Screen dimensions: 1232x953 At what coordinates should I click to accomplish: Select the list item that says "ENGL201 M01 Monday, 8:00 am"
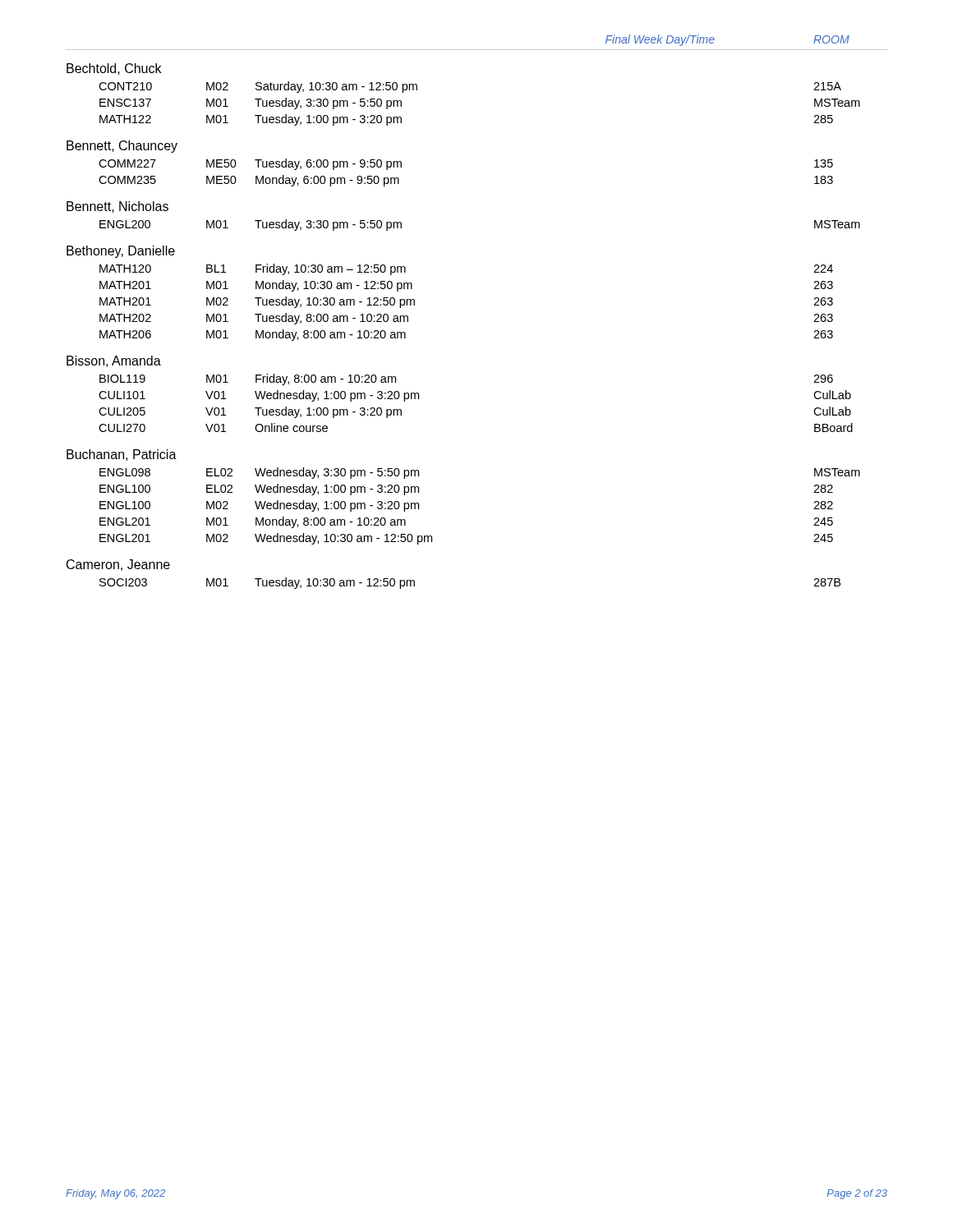pos(126,522)
